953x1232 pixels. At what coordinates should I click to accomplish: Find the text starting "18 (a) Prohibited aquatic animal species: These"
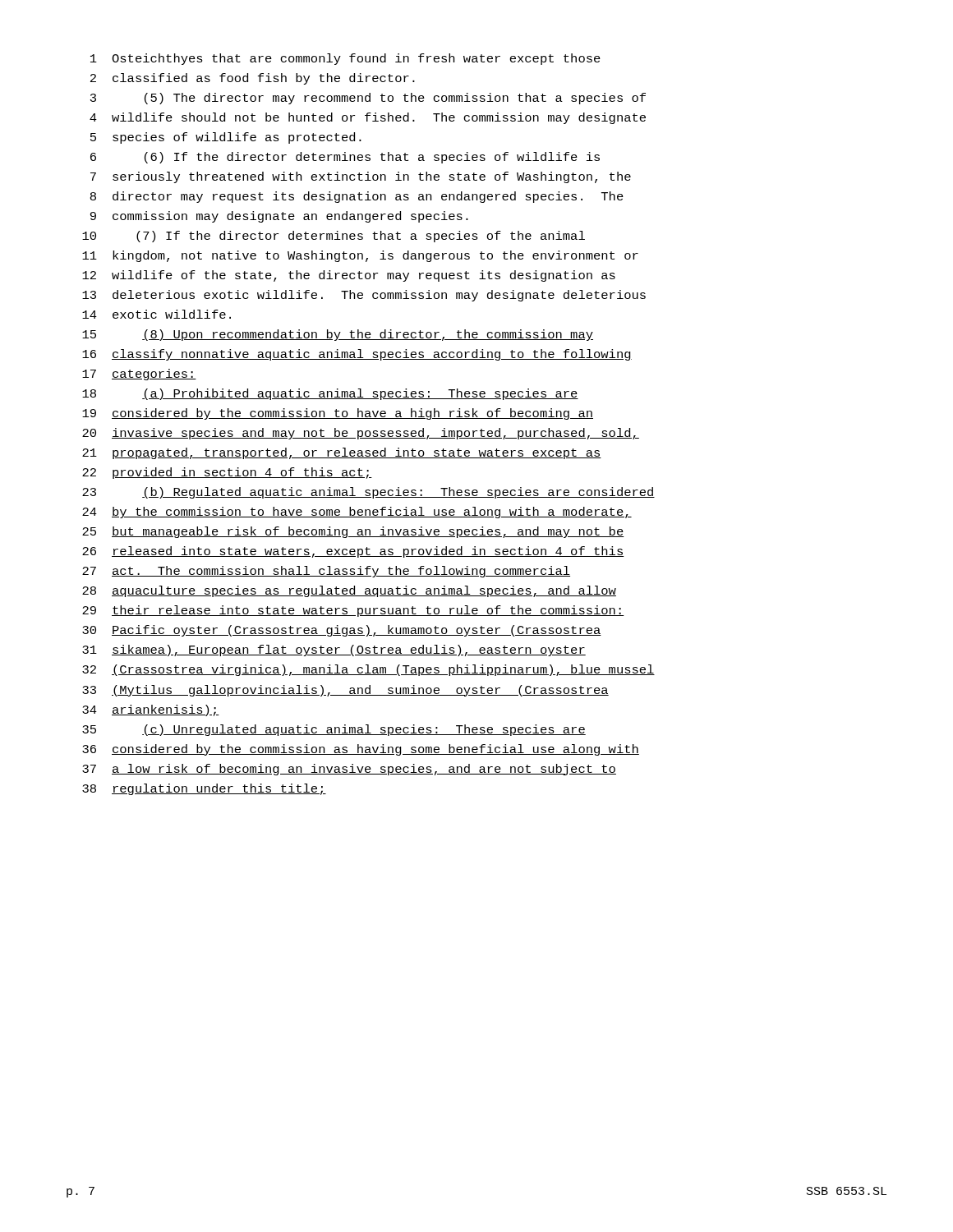tap(476, 434)
